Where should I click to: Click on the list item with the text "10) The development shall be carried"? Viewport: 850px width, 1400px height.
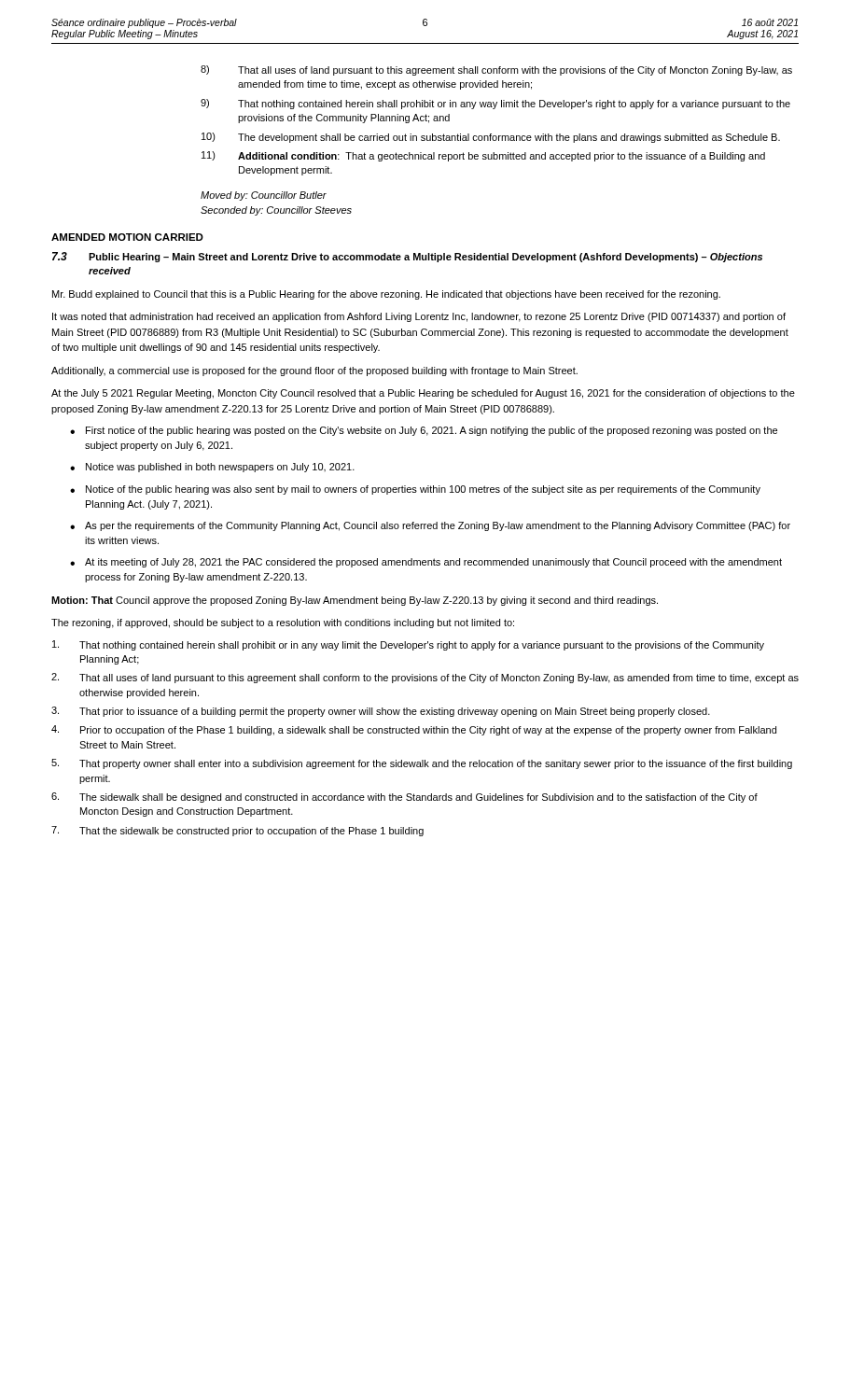pyautogui.click(x=500, y=137)
